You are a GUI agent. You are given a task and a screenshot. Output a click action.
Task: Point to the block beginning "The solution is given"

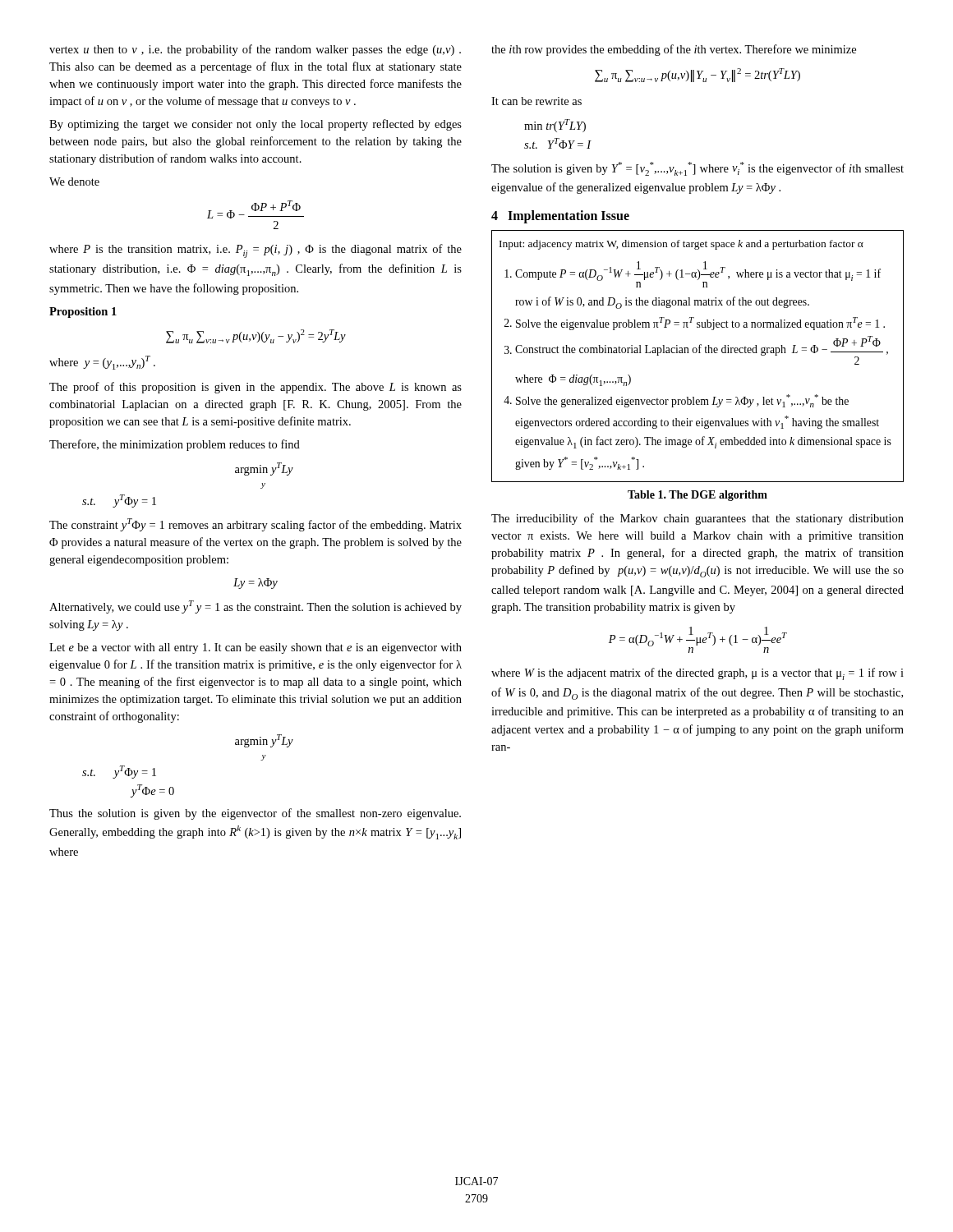click(x=698, y=177)
